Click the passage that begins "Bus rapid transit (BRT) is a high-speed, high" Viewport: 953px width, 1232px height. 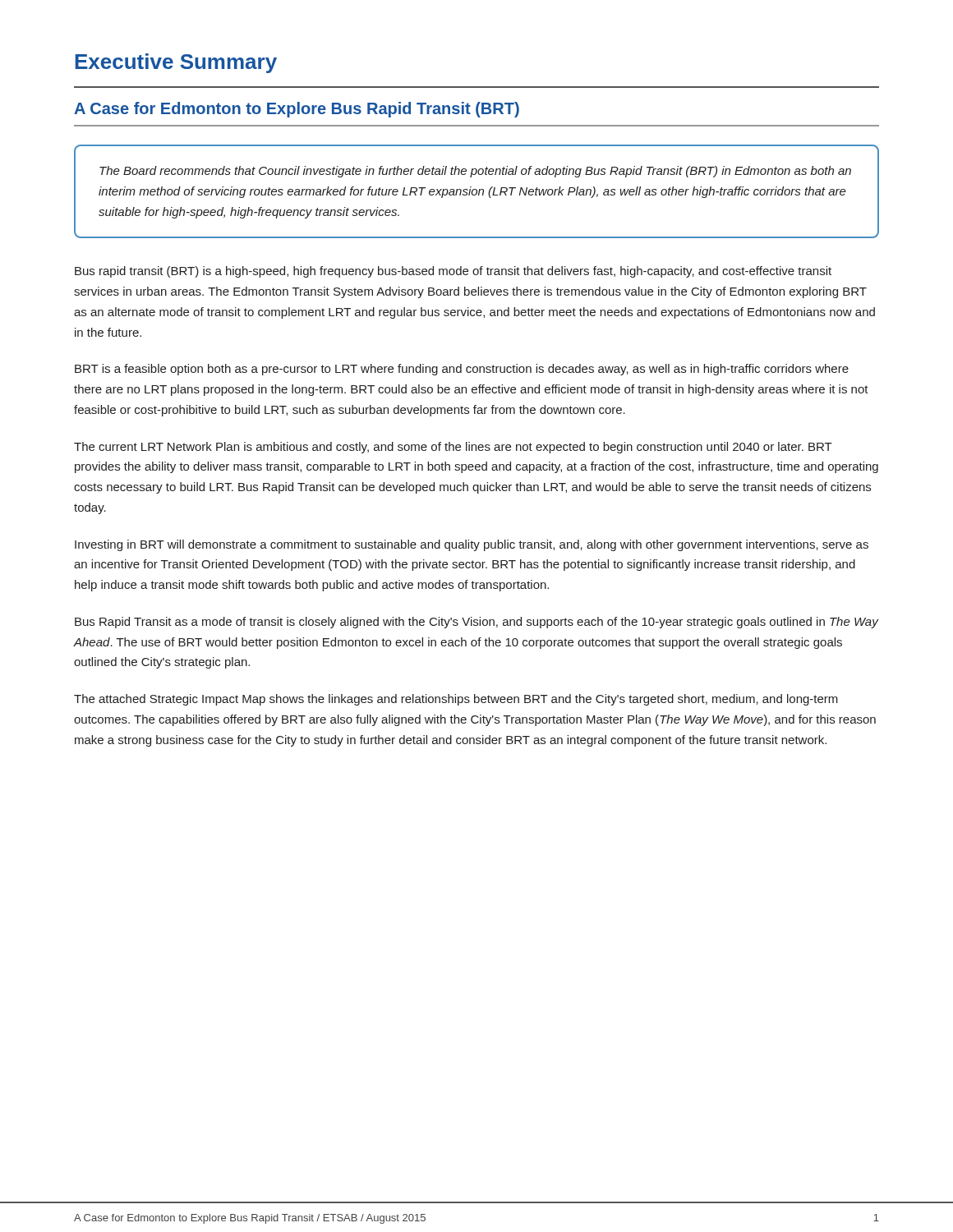tap(475, 301)
